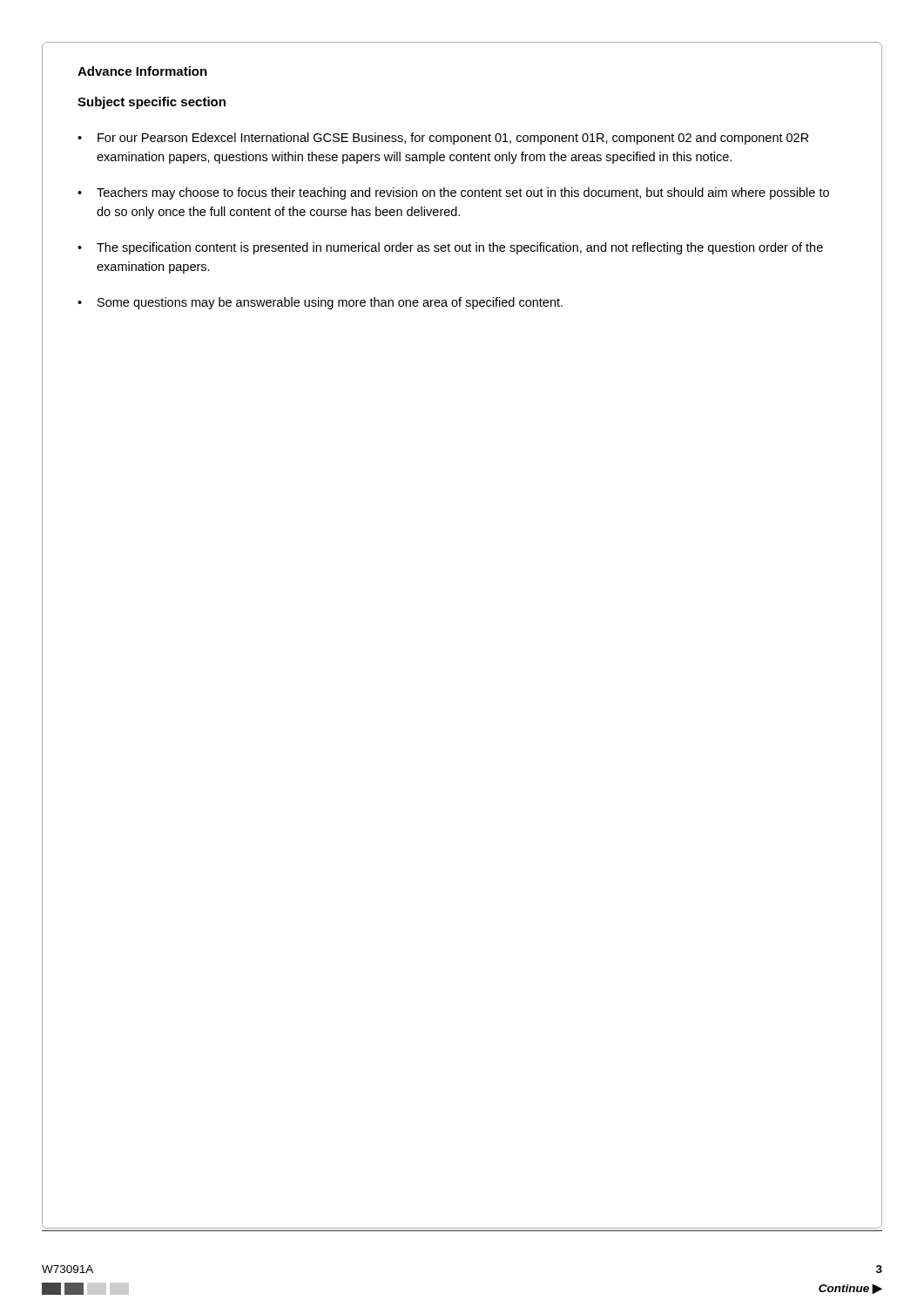Click on the text starting "Subject specific section"
The width and height of the screenshot is (924, 1307).
(x=152, y=101)
